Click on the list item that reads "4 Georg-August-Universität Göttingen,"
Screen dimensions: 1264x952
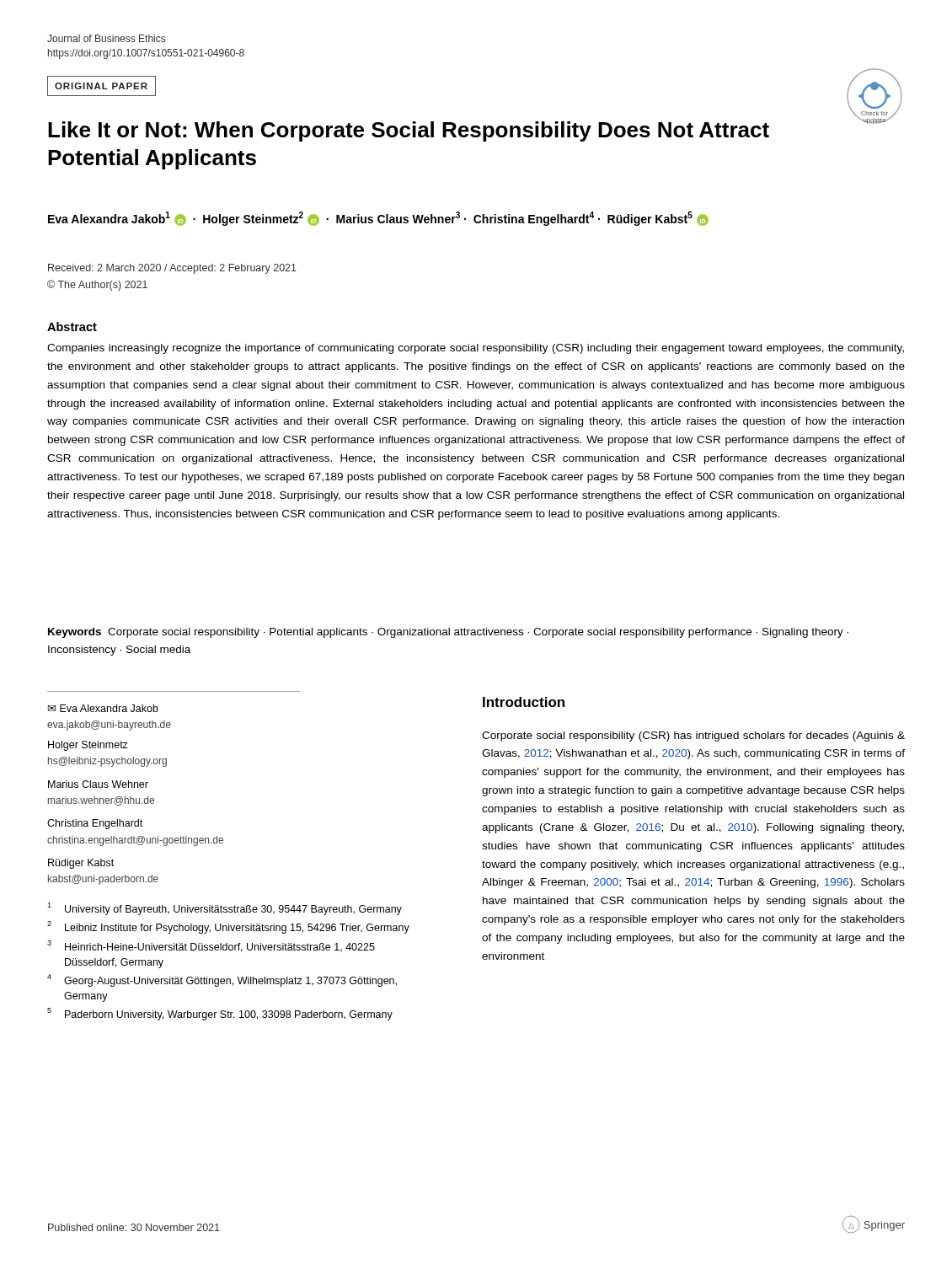[x=233, y=989]
